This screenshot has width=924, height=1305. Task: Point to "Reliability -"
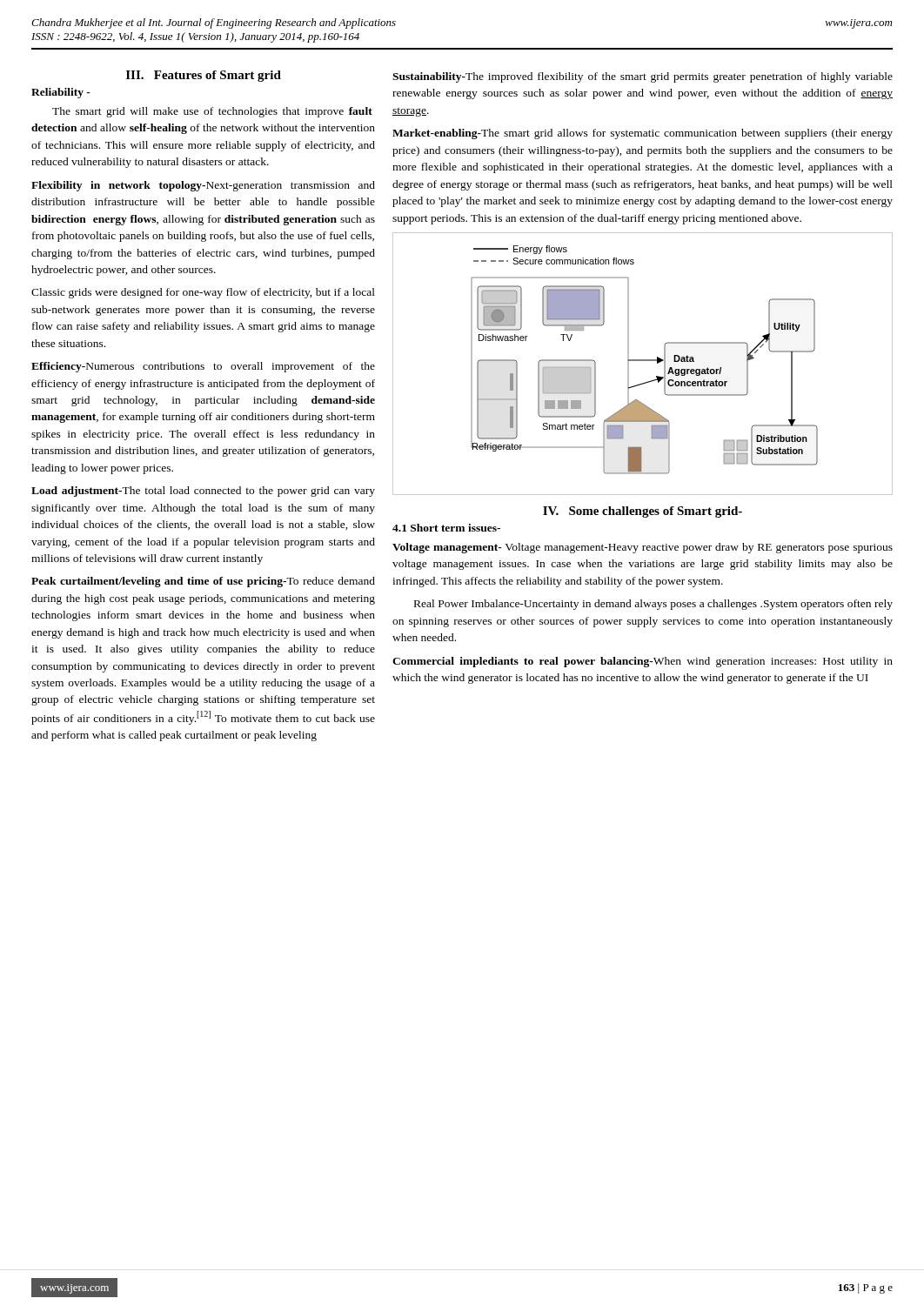(61, 92)
